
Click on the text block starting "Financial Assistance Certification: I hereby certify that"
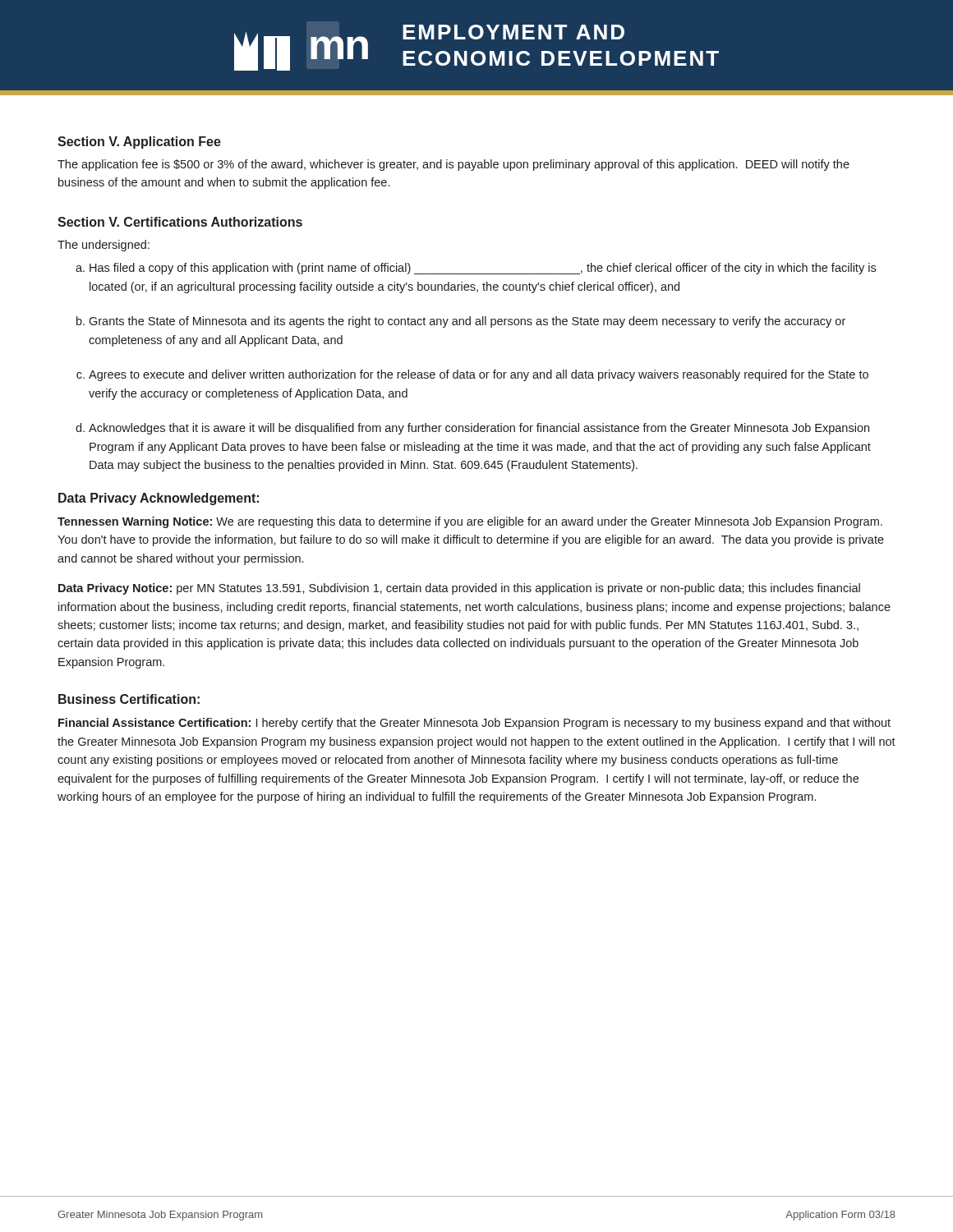pos(476,760)
